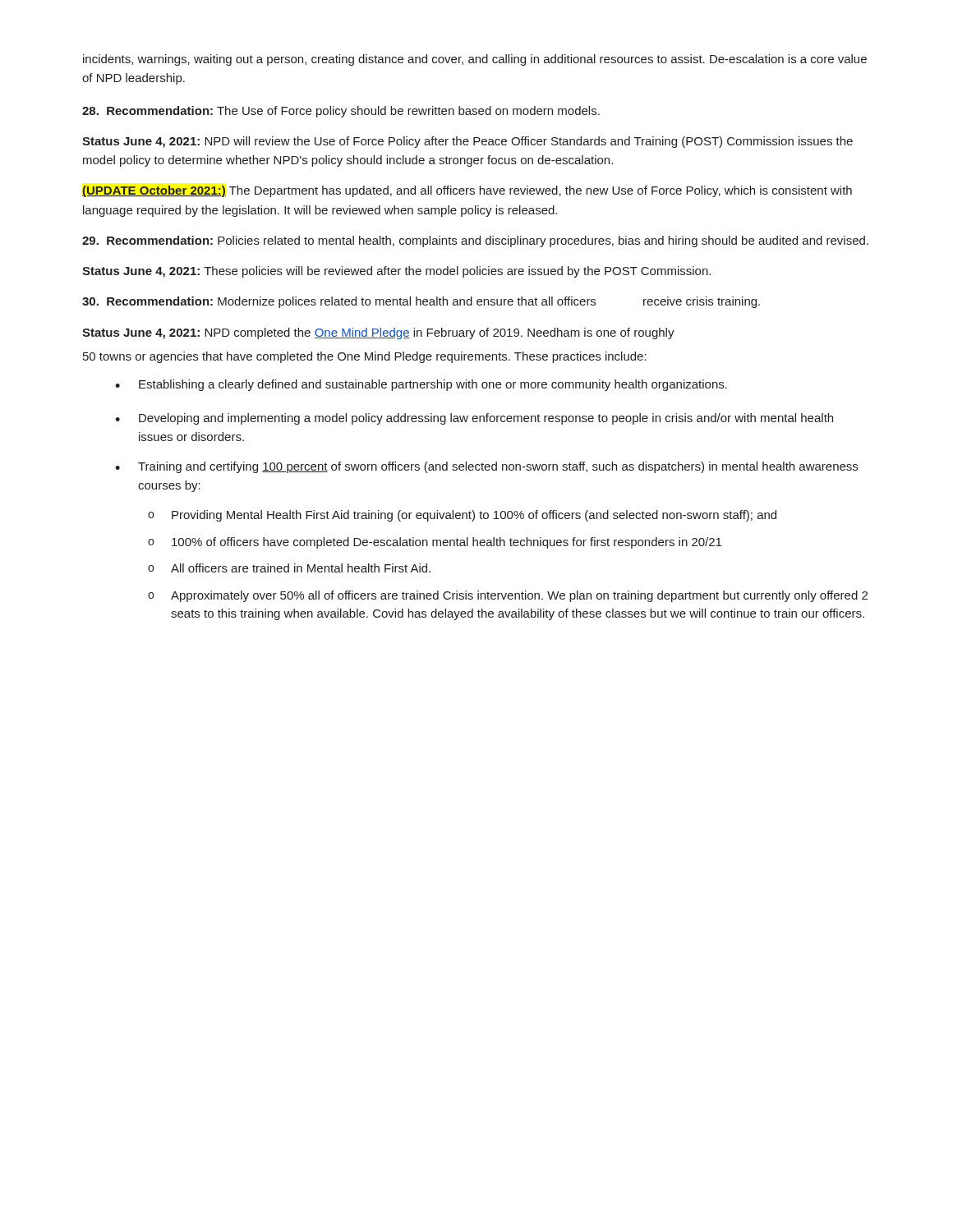Screen dimensions: 1232x953
Task: Point to the block beginning "50 towns or"
Action: pyautogui.click(x=365, y=356)
